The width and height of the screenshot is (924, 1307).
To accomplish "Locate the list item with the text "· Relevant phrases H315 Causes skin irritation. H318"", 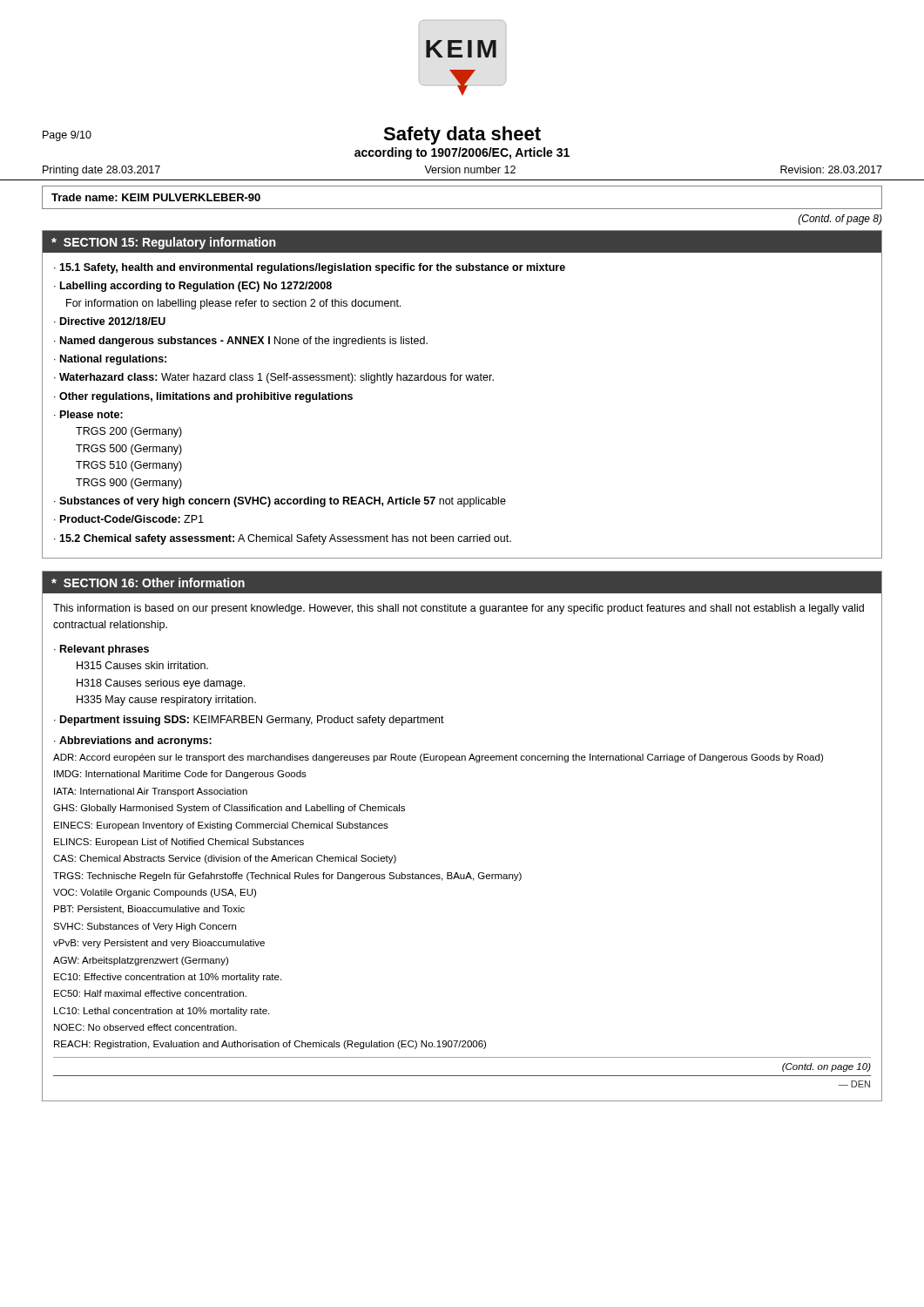I will (x=155, y=674).
